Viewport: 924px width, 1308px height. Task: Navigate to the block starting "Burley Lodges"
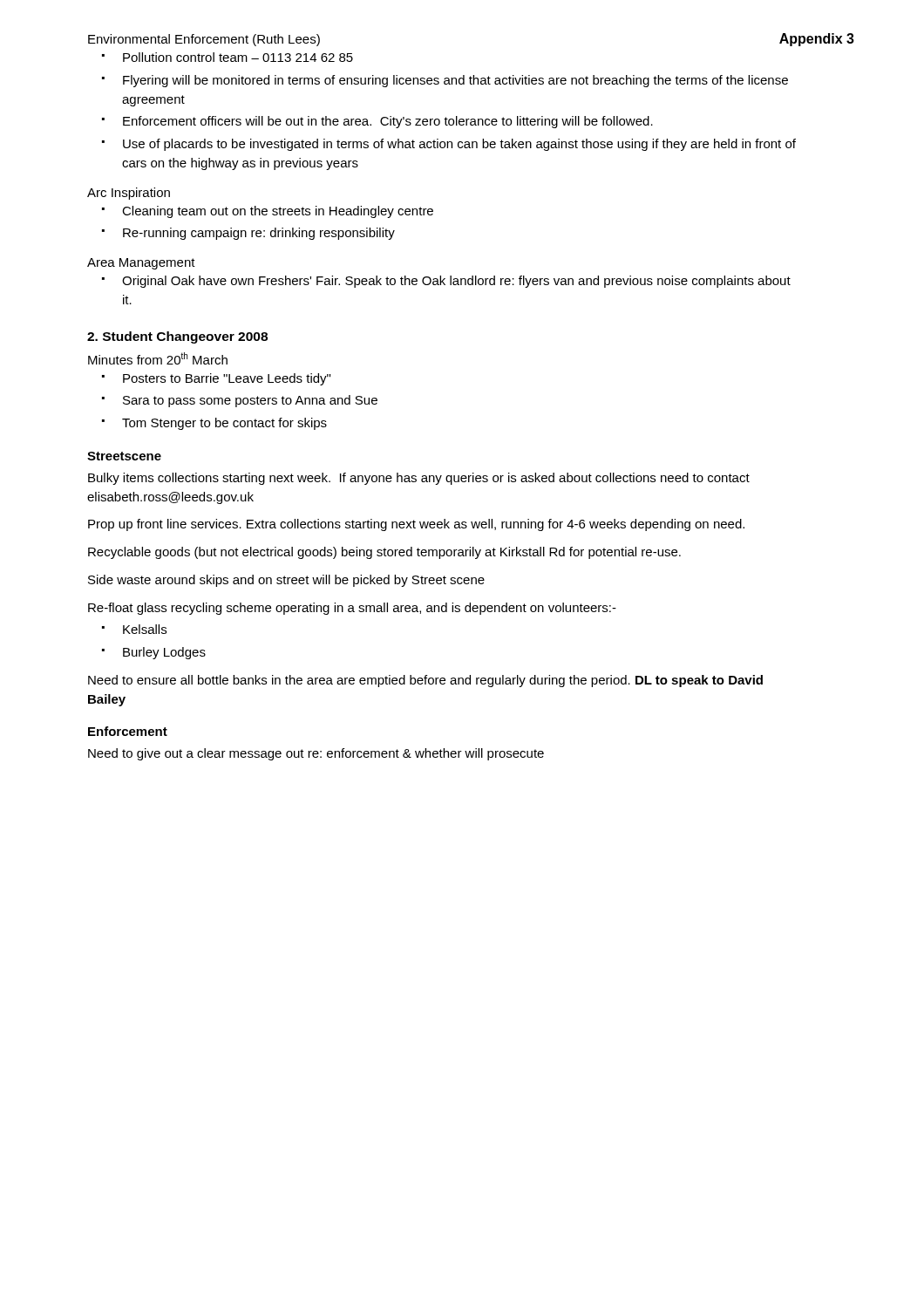point(164,652)
